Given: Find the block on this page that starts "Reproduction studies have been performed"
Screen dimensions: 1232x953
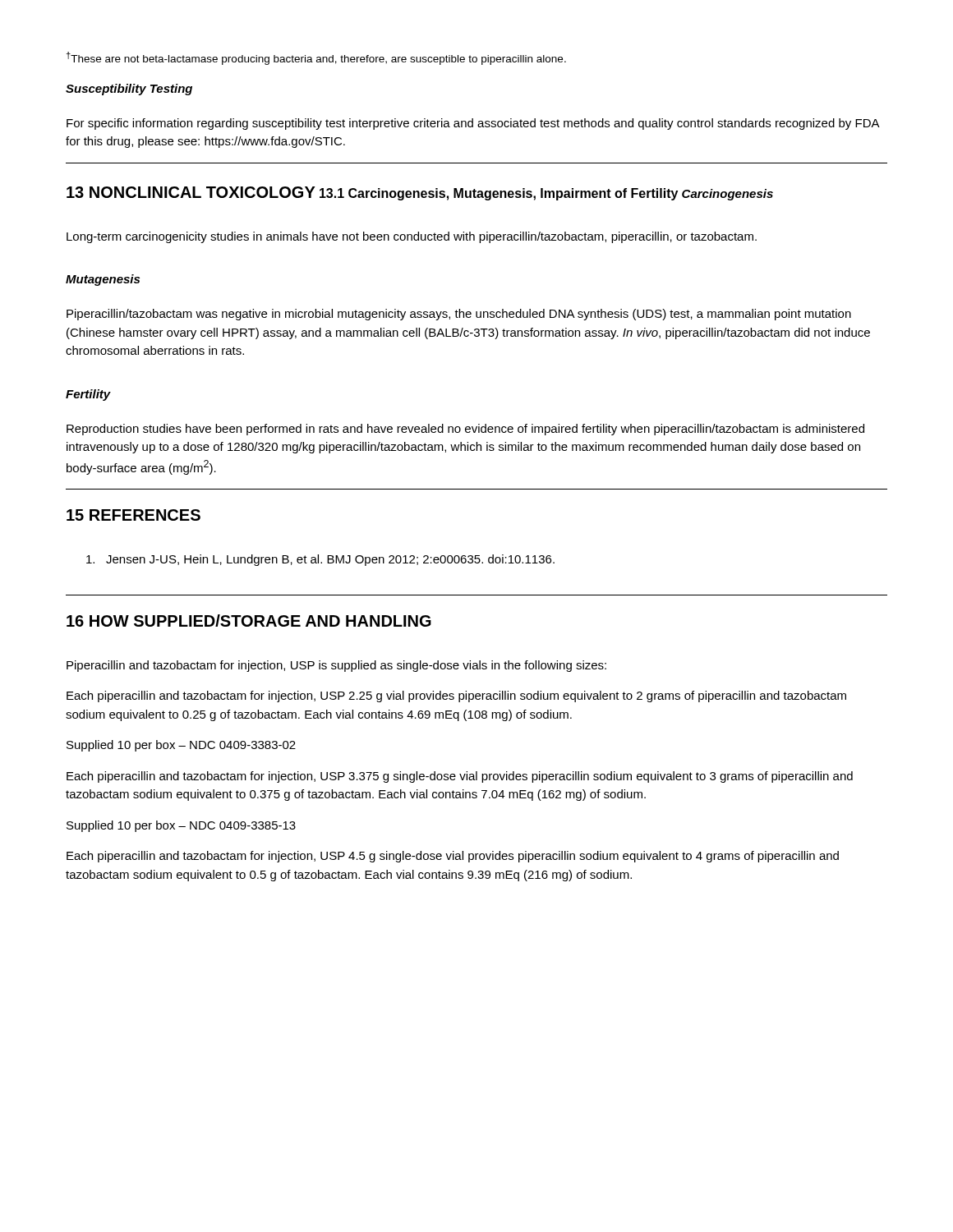Looking at the screenshot, I should point(476,448).
